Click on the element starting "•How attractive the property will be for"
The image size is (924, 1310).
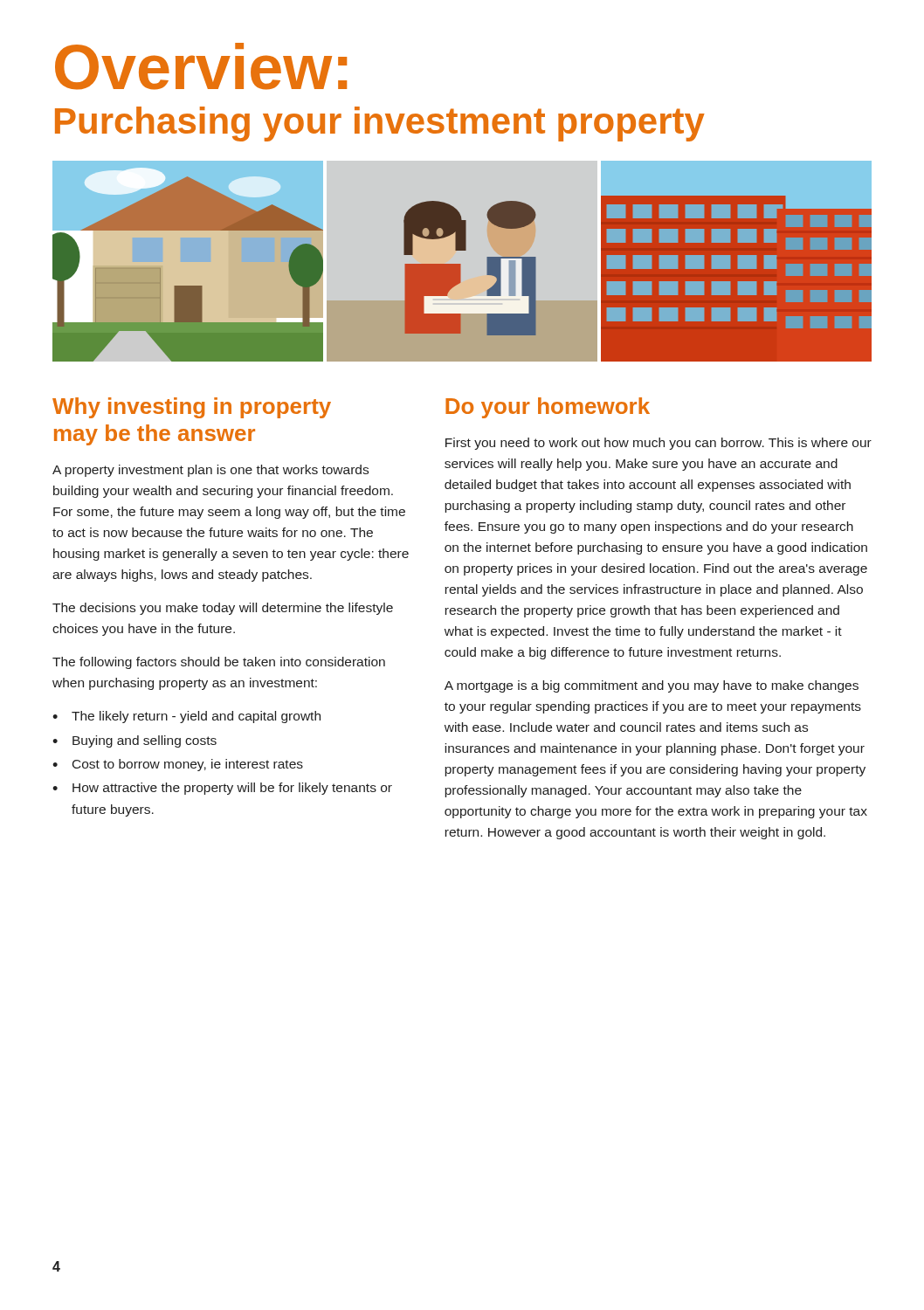click(233, 799)
